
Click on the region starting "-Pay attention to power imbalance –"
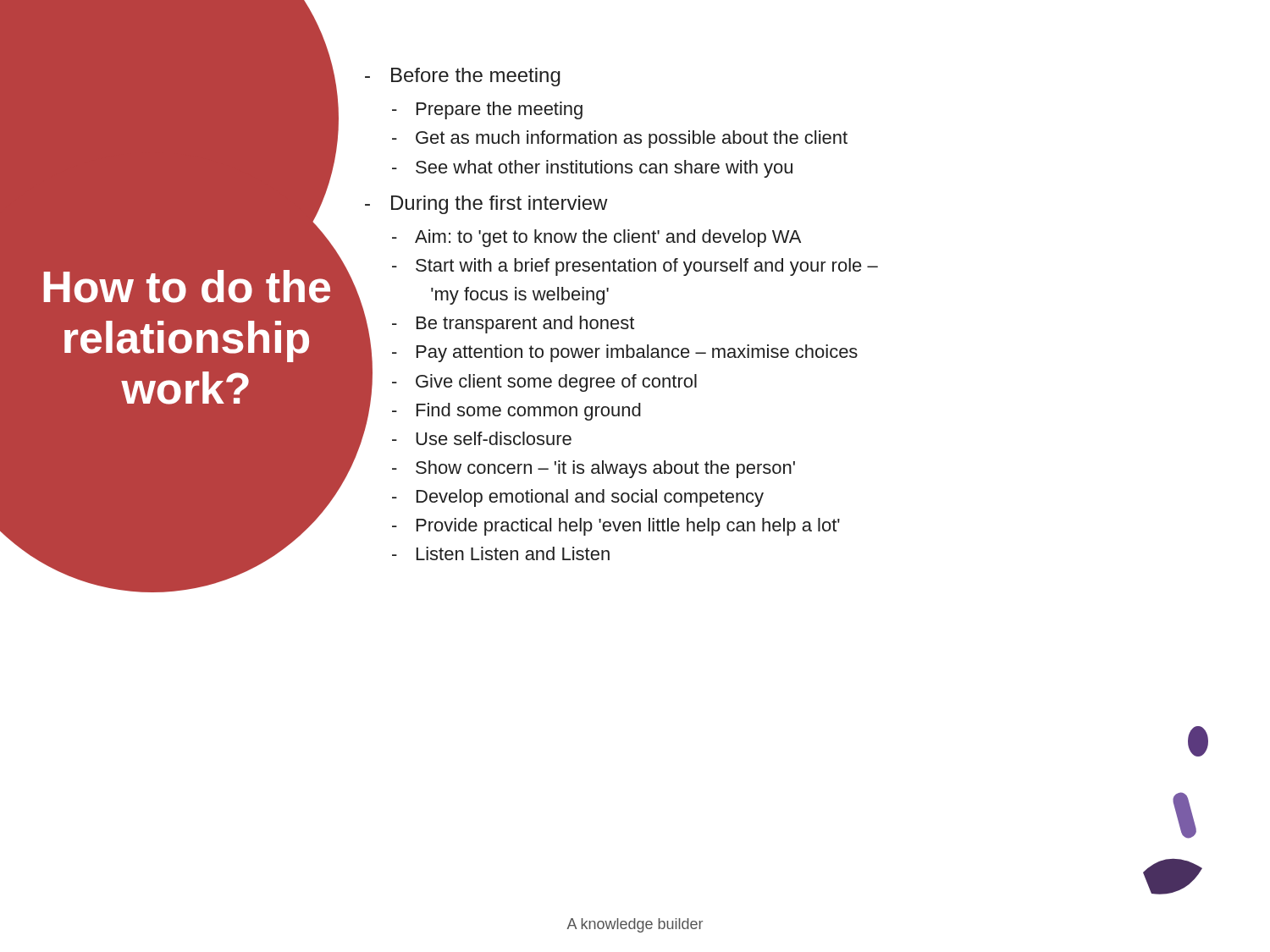click(x=625, y=352)
